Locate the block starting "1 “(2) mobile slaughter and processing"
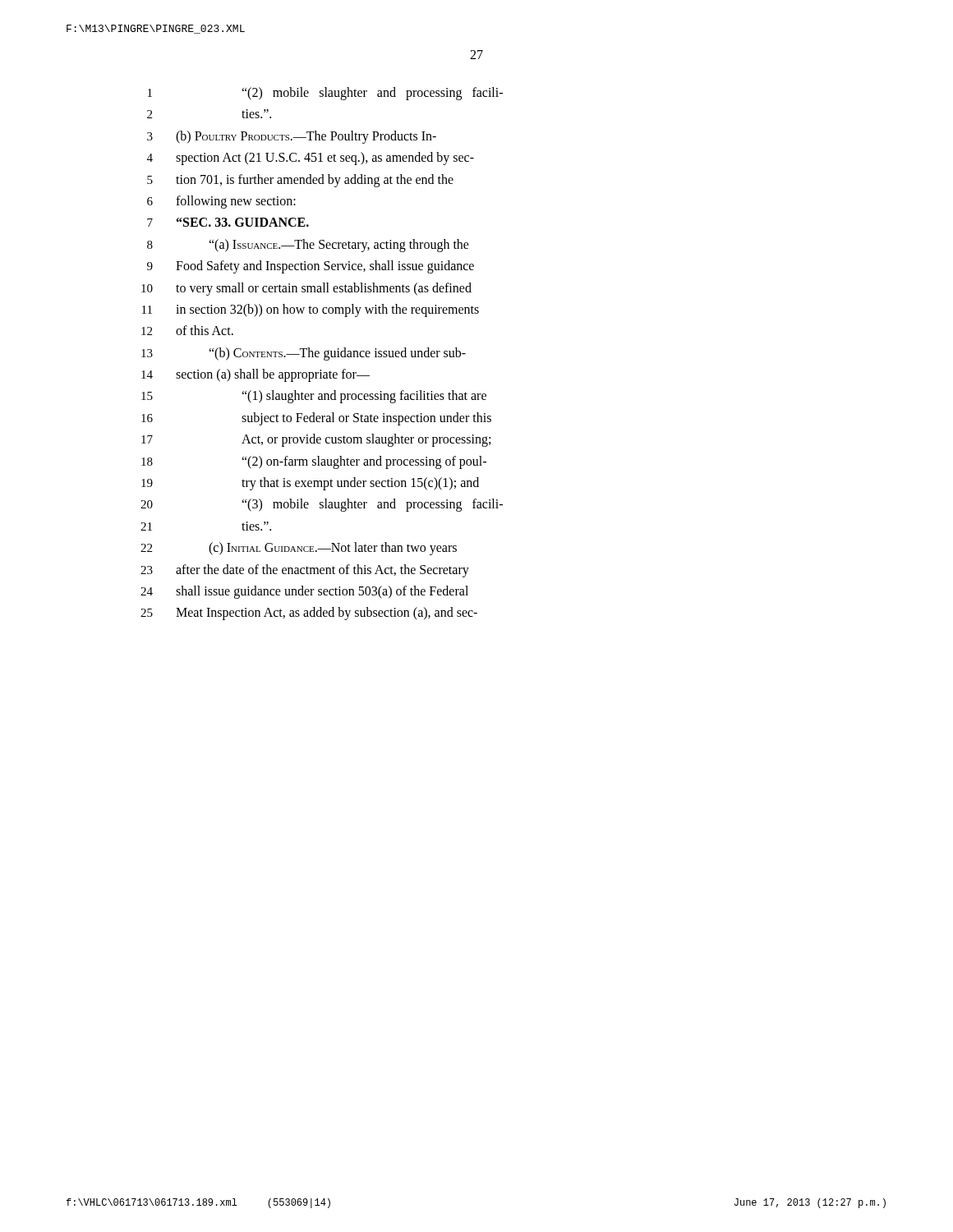 coord(504,93)
